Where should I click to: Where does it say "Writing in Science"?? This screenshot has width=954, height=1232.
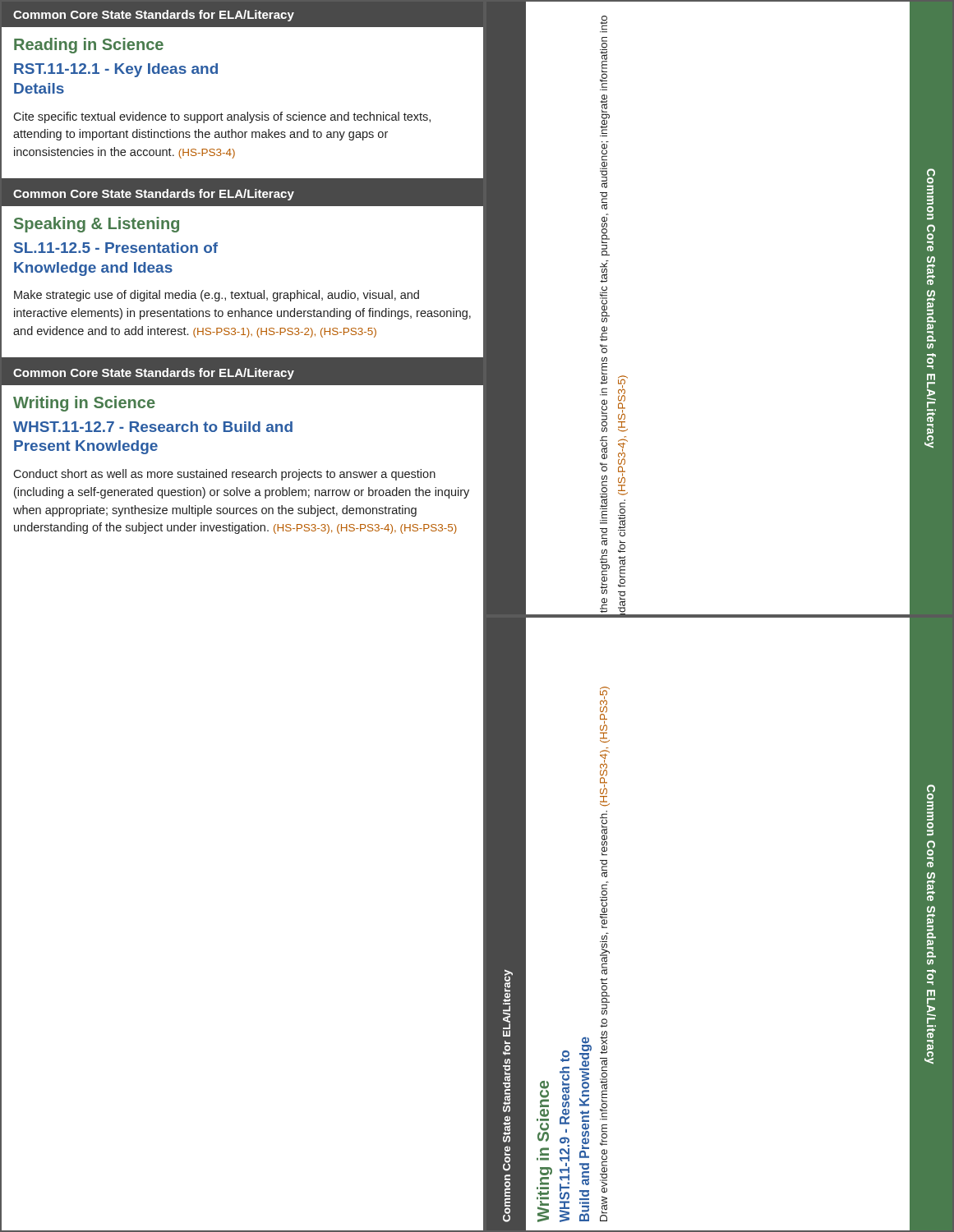click(x=84, y=402)
